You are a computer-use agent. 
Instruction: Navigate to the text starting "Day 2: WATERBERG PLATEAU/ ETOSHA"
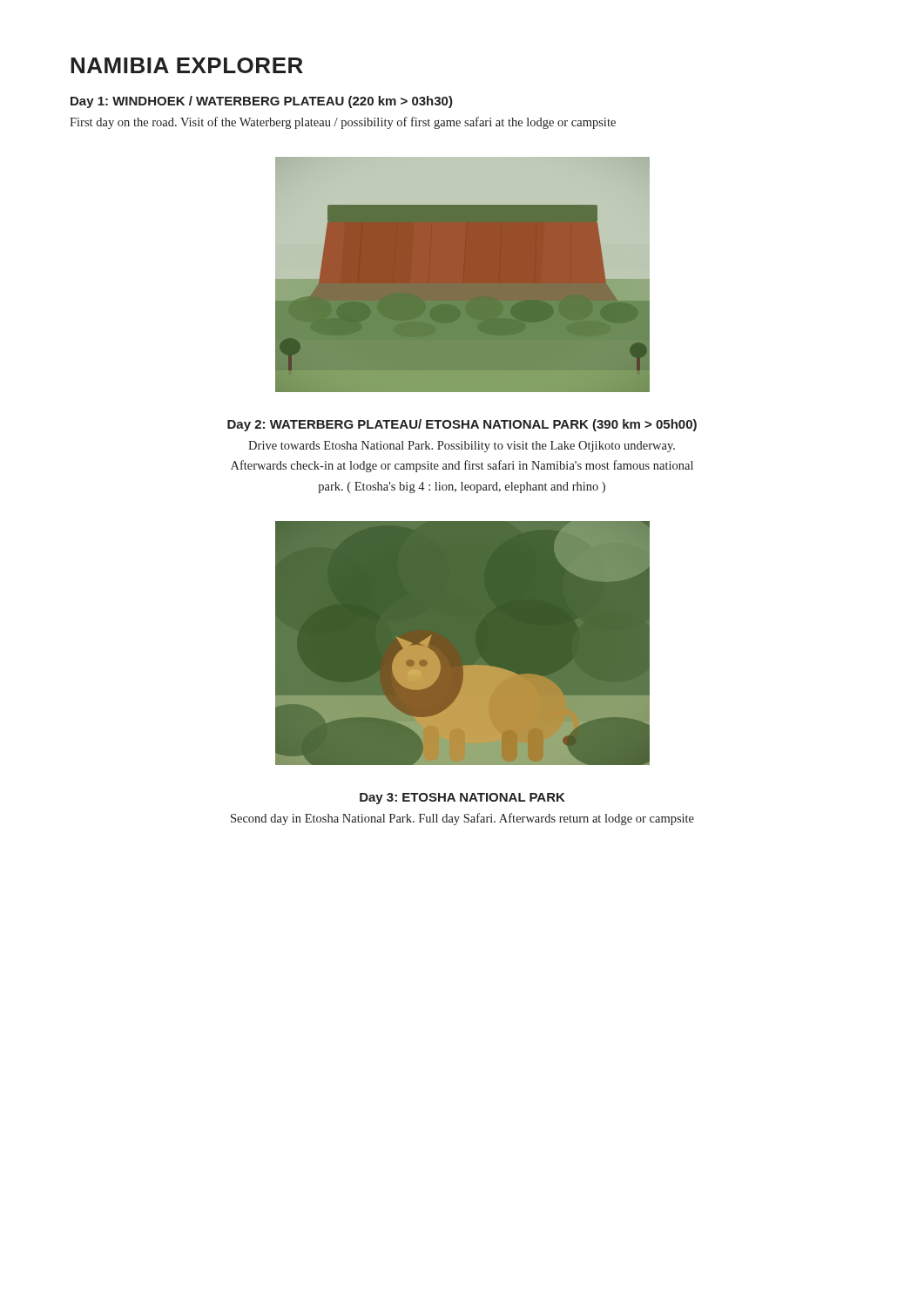point(462,424)
